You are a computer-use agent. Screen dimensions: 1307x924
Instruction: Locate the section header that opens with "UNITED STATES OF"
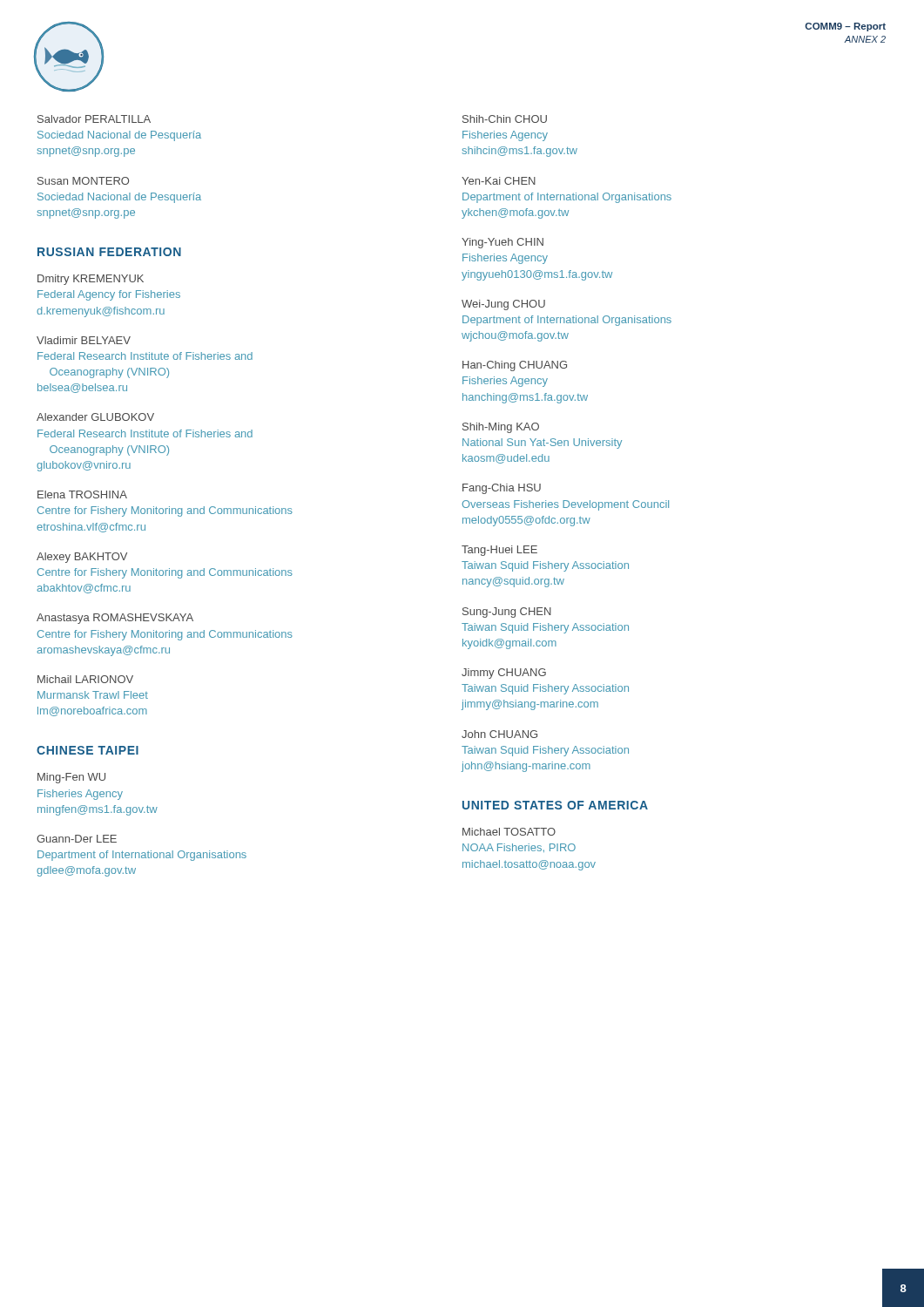pyautogui.click(x=555, y=805)
